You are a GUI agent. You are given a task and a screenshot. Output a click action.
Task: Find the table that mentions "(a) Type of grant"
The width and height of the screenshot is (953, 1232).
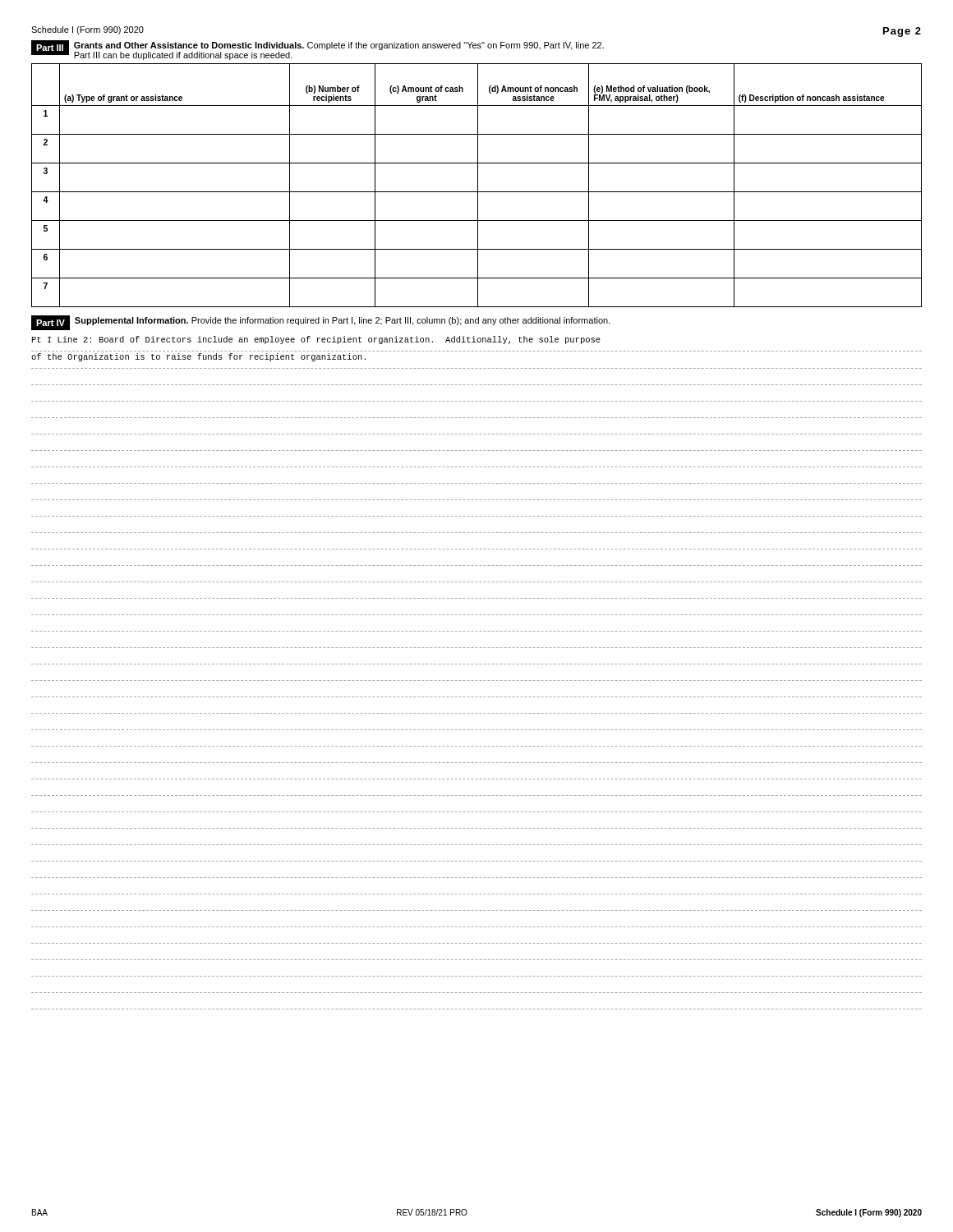point(476,185)
